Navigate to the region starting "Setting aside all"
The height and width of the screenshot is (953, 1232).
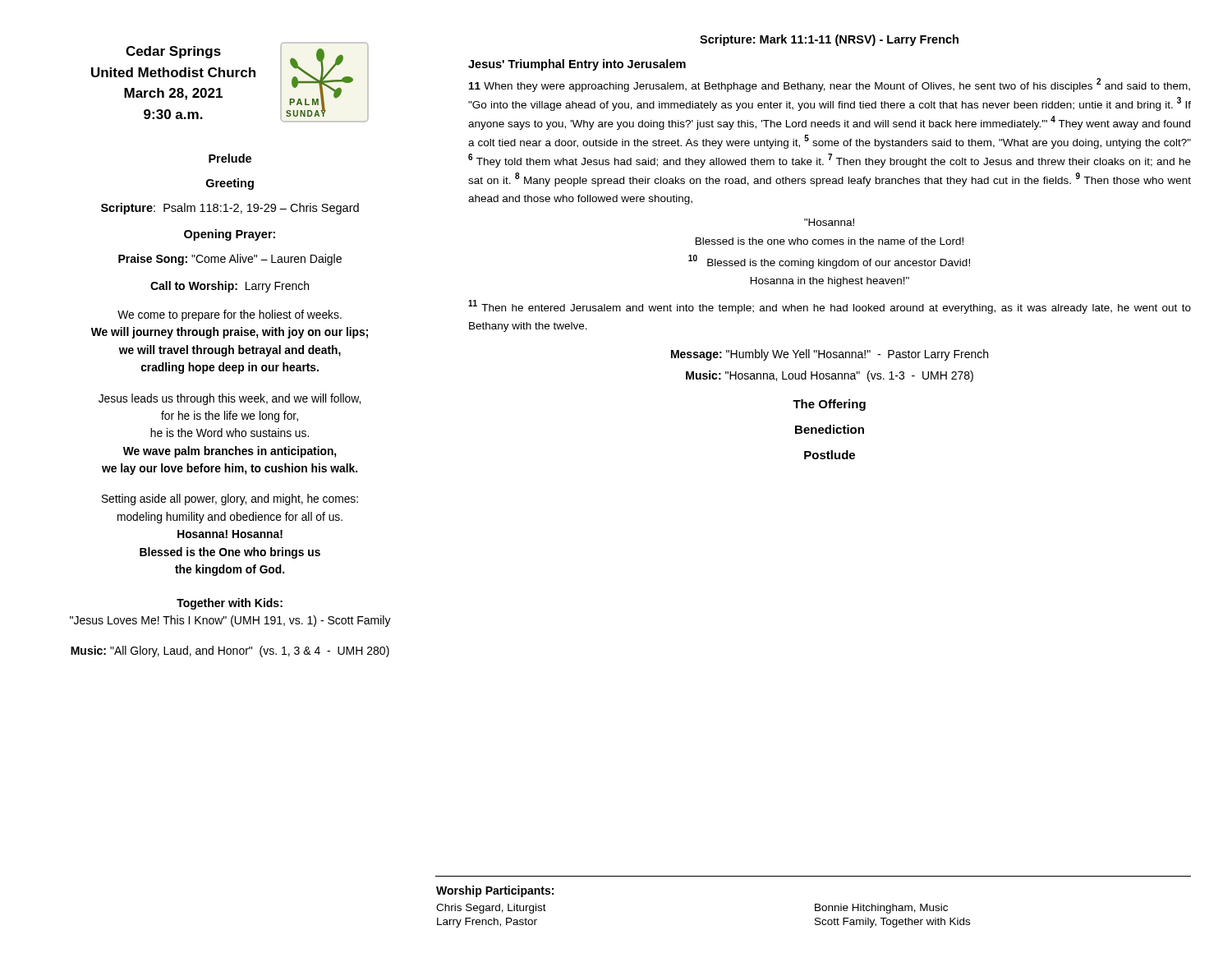pyautogui.click(x=230, y=535)
